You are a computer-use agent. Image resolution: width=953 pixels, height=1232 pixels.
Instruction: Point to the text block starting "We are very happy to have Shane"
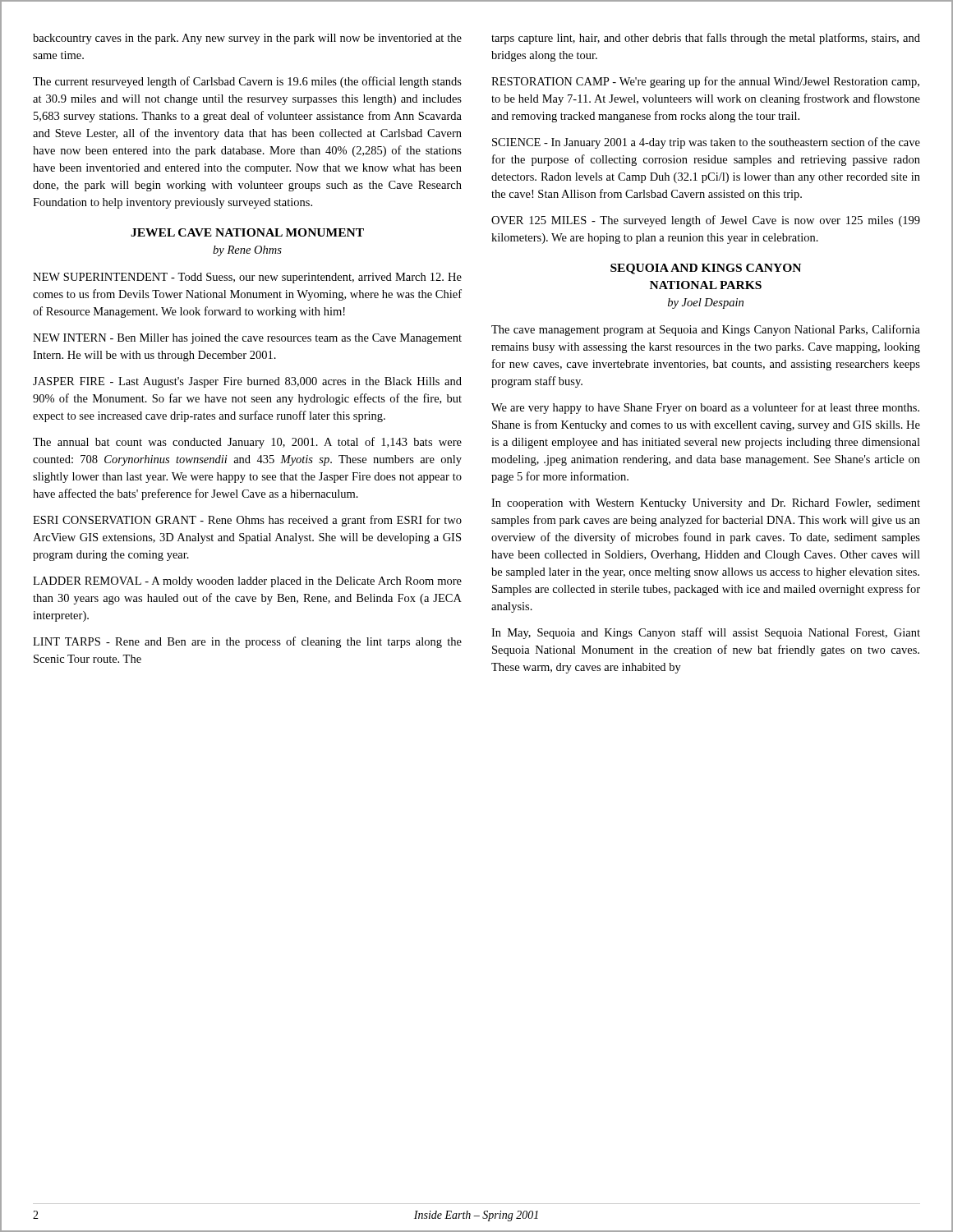coord(706,442)
